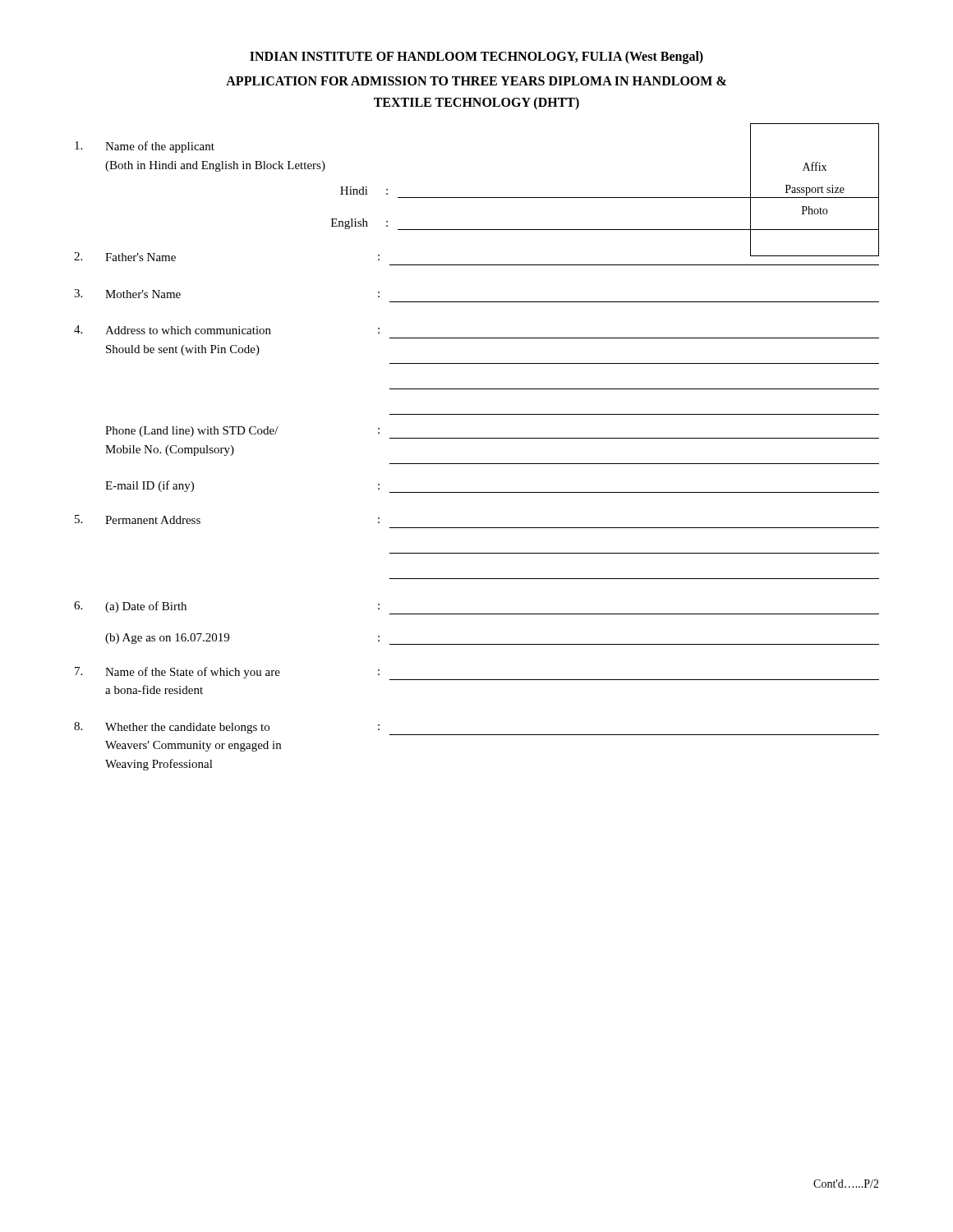Navigate to the text starting "4. Address to which communicationShould be sent (with"
953x1232 pixels.
point(476,407)
